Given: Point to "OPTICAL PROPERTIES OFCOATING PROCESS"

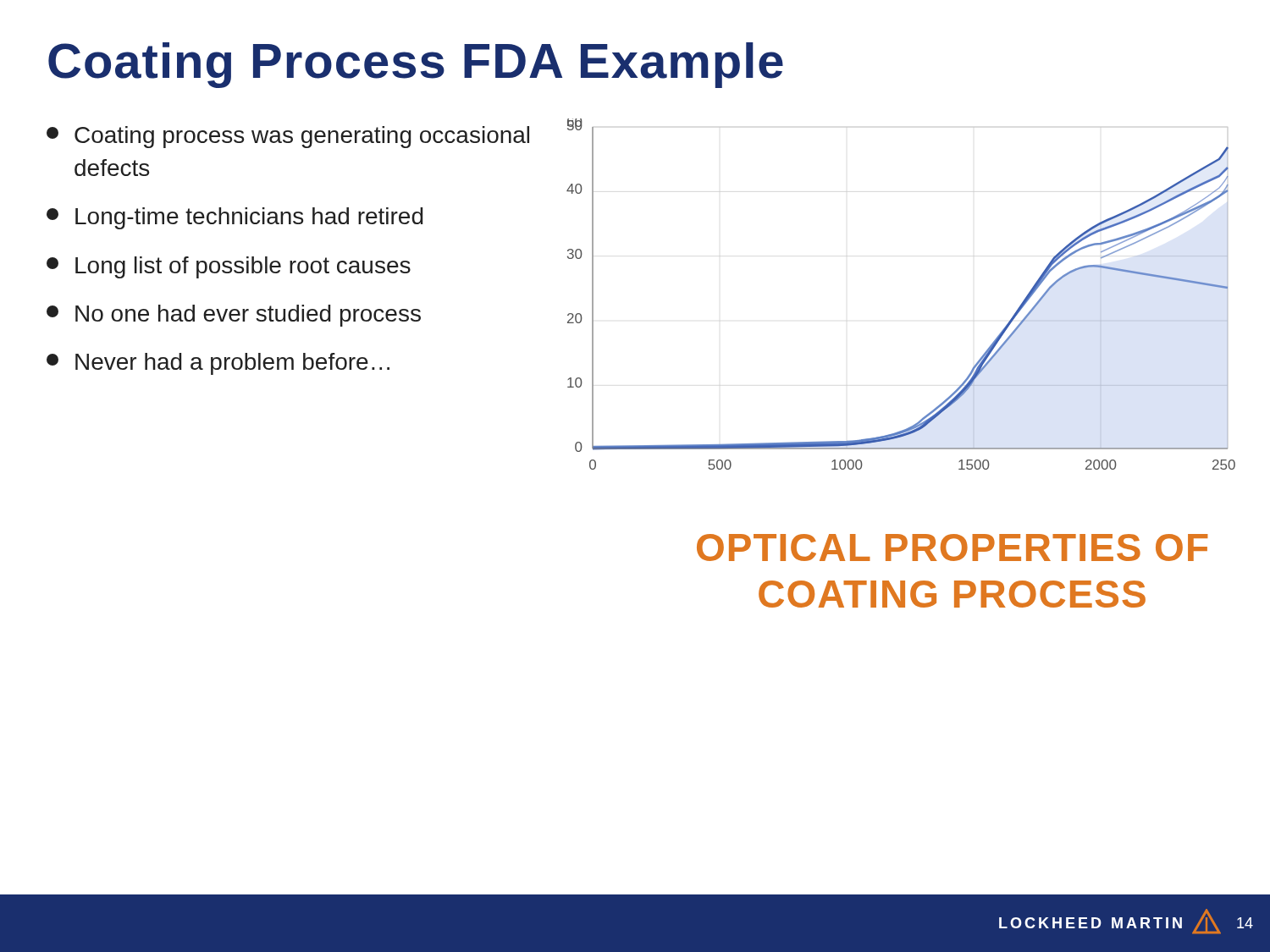Looking at the screenshot, I should (952, 571).
